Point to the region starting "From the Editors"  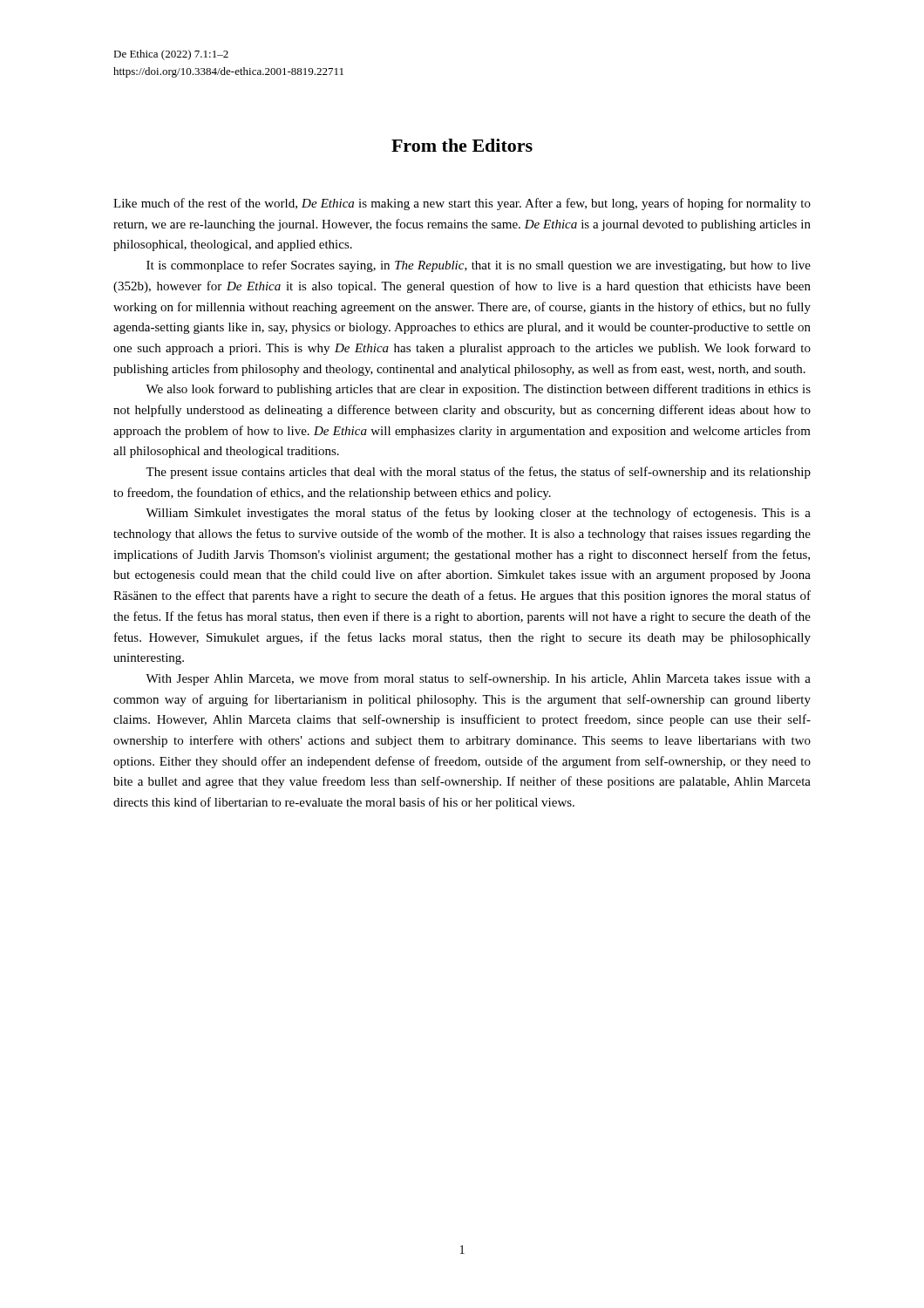(x=462, y=146)
